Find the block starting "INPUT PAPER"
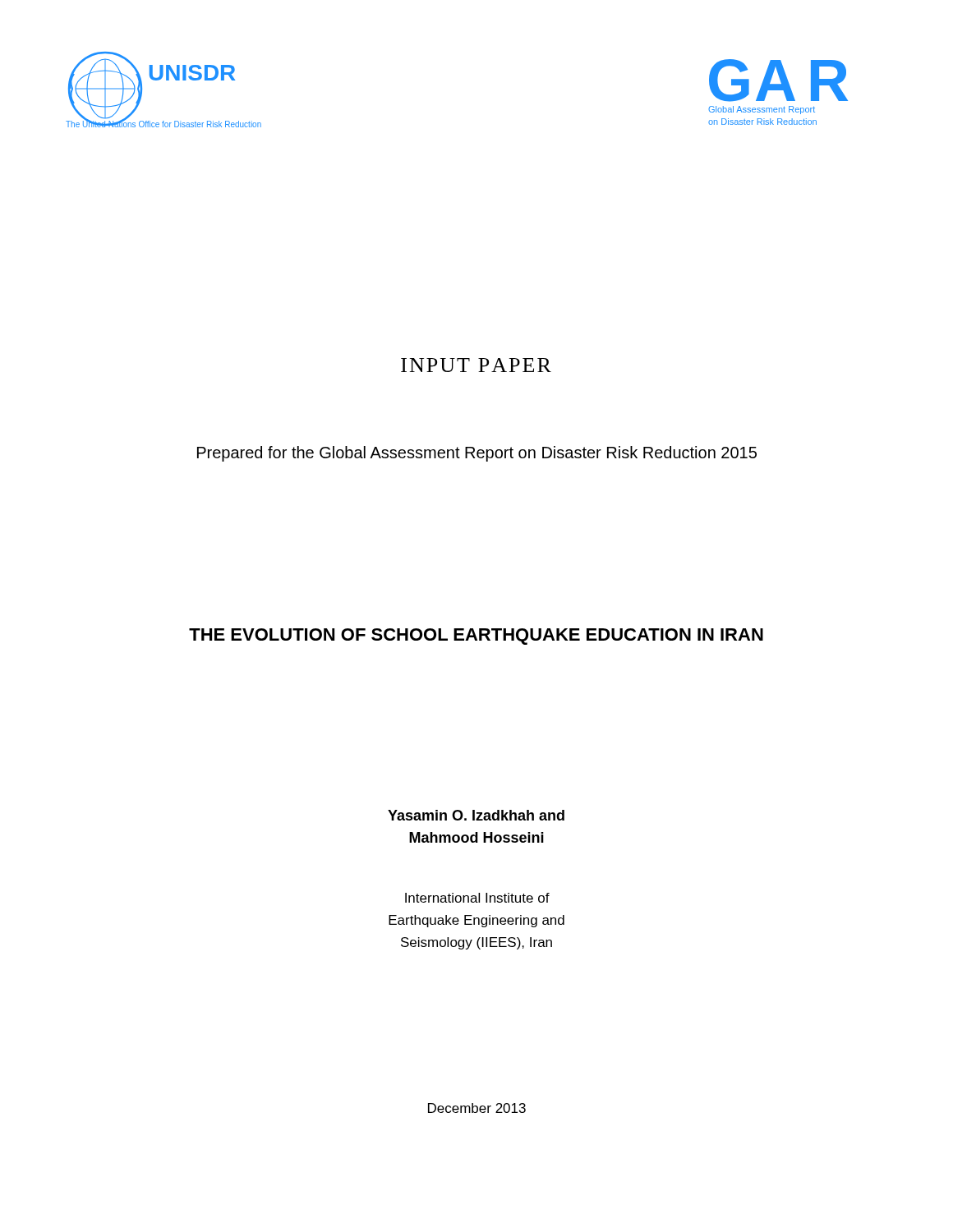Image resolution: width=953 pixels, height=1232 pixels. (x=476, y=365)
